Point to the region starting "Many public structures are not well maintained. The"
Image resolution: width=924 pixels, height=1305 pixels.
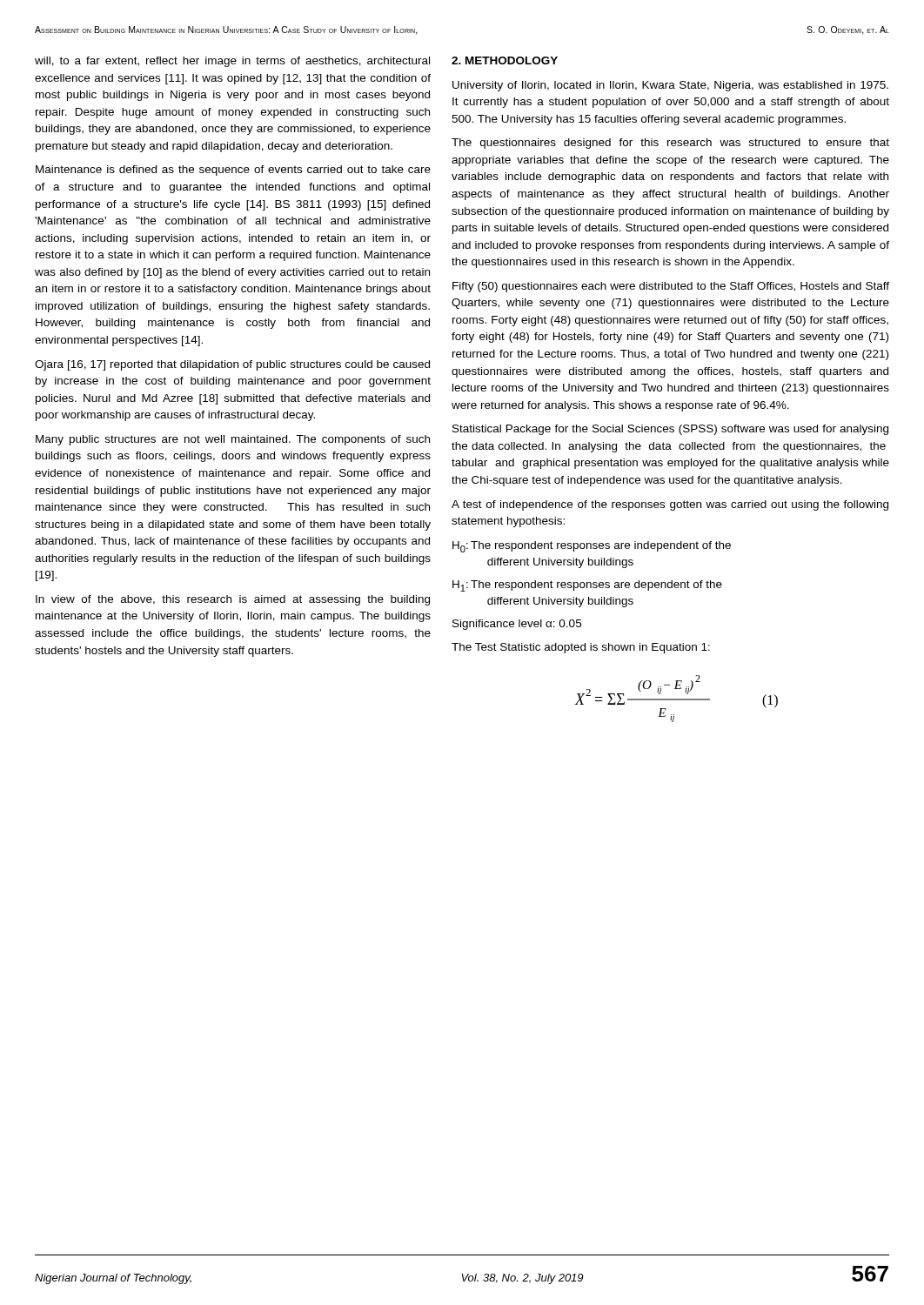click(x=233, y=507)
